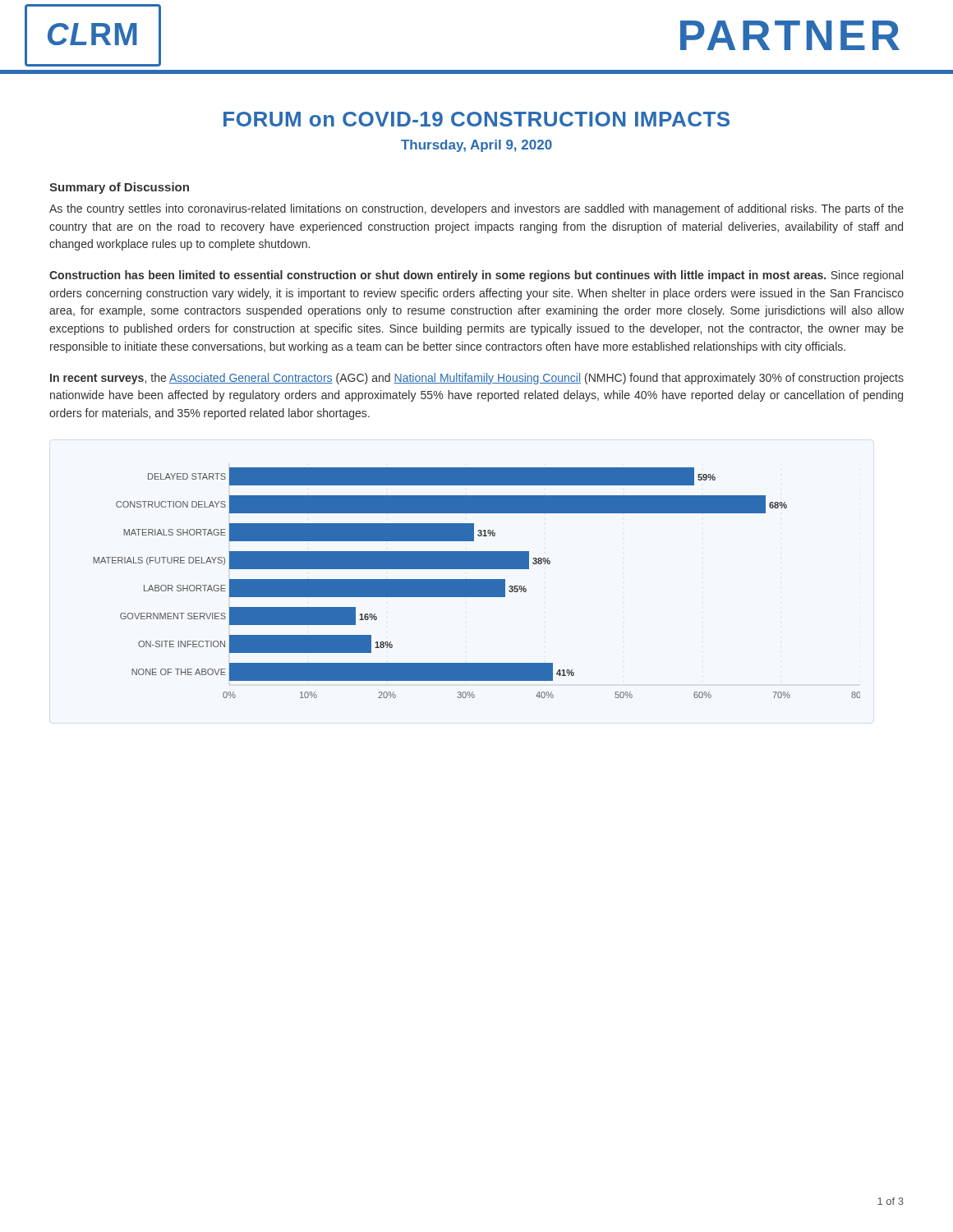Locate the title that reads "FORUM on COVID-19 CONSTRUCTION IMPACTS Thursday, April"
The image size is (953, 1232).
[x=476, y=130]
